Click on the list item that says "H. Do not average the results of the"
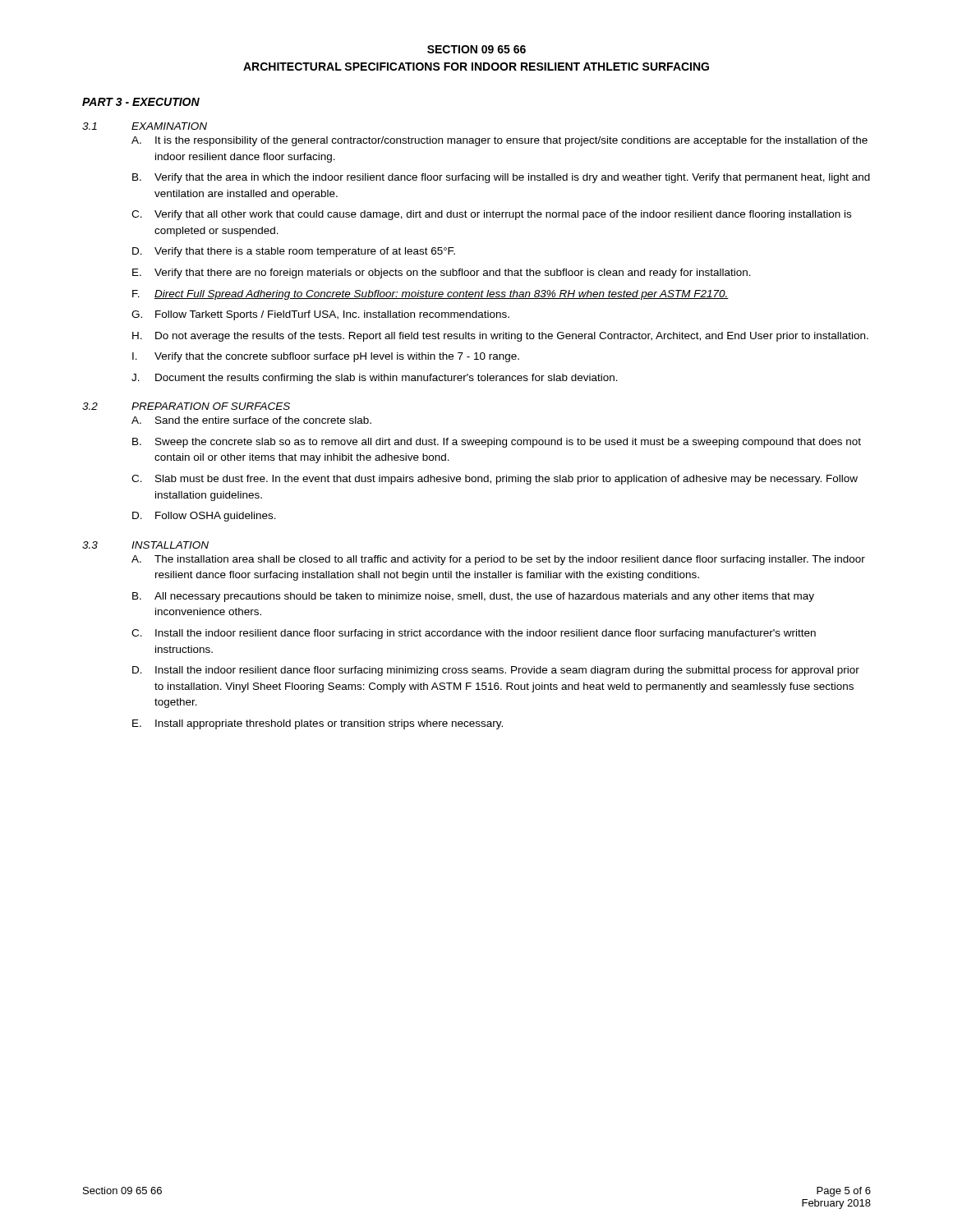The height and width of the screenshot is (1232, 953). pyautogui.click(x=501, y=335)
